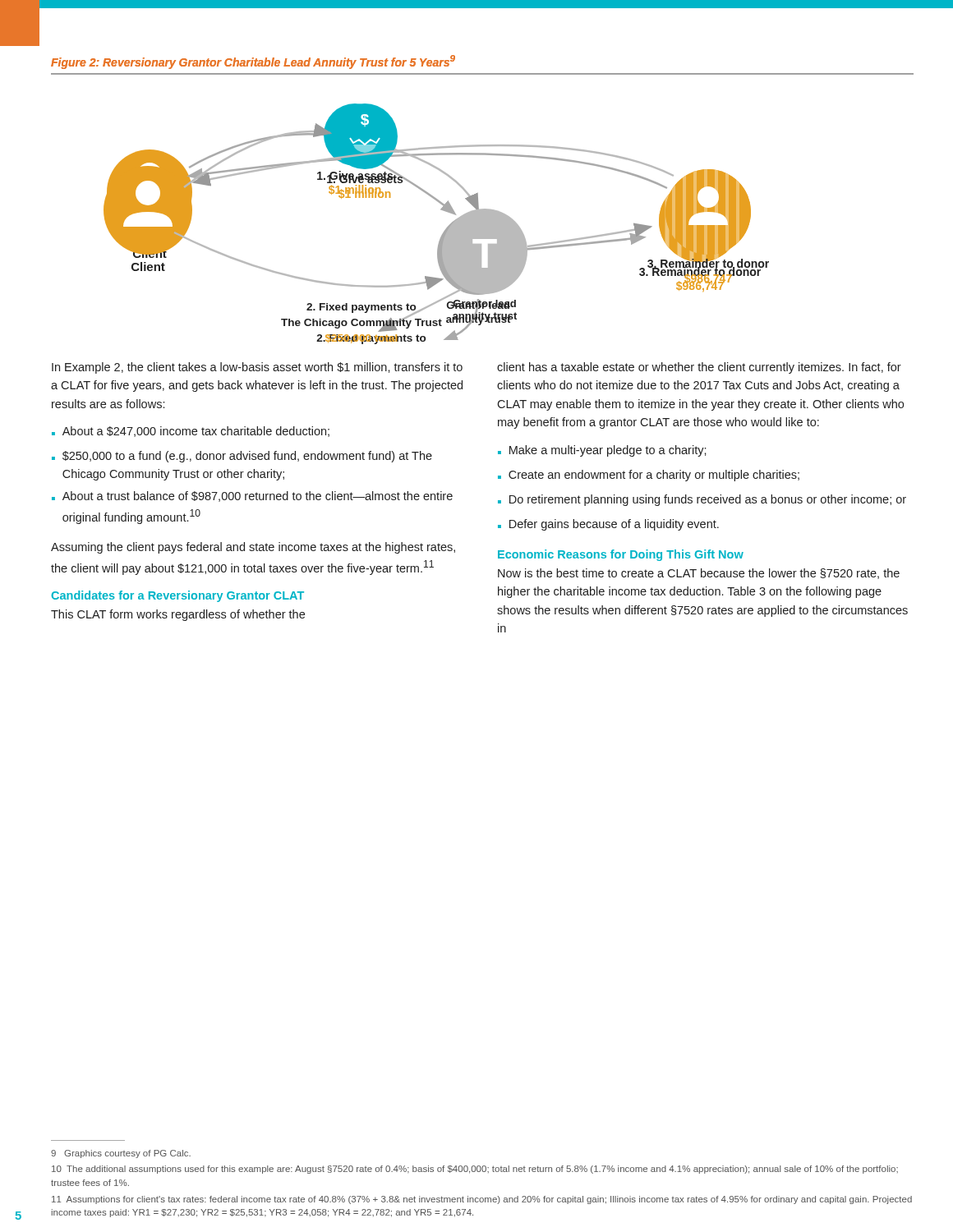The height and width of the screenshot is (1232, 953).
Task: Find the text block containing "Assuming the client pays"
Action: pos(254,558)
